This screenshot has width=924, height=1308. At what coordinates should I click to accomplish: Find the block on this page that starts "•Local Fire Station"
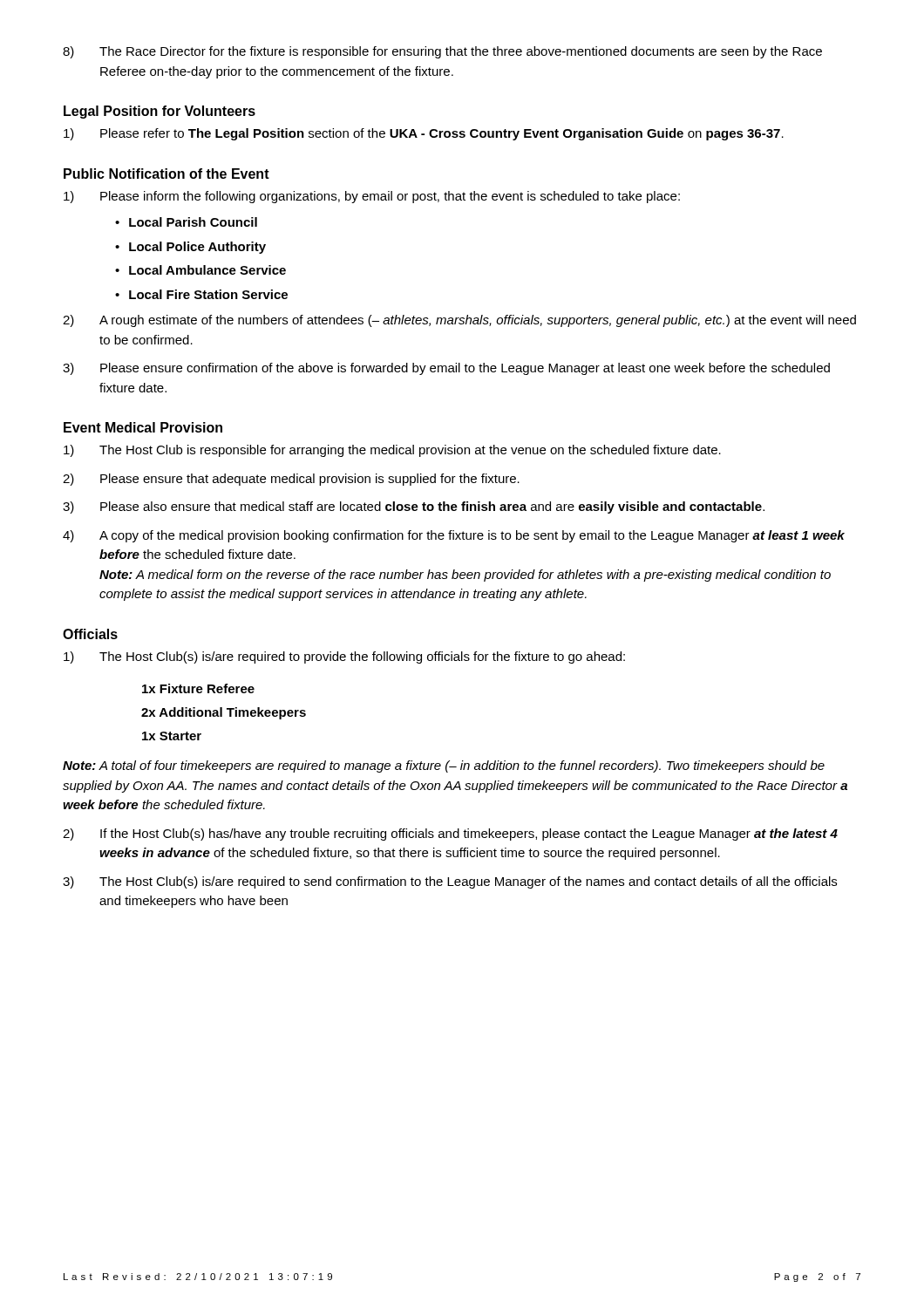[202, 294]
